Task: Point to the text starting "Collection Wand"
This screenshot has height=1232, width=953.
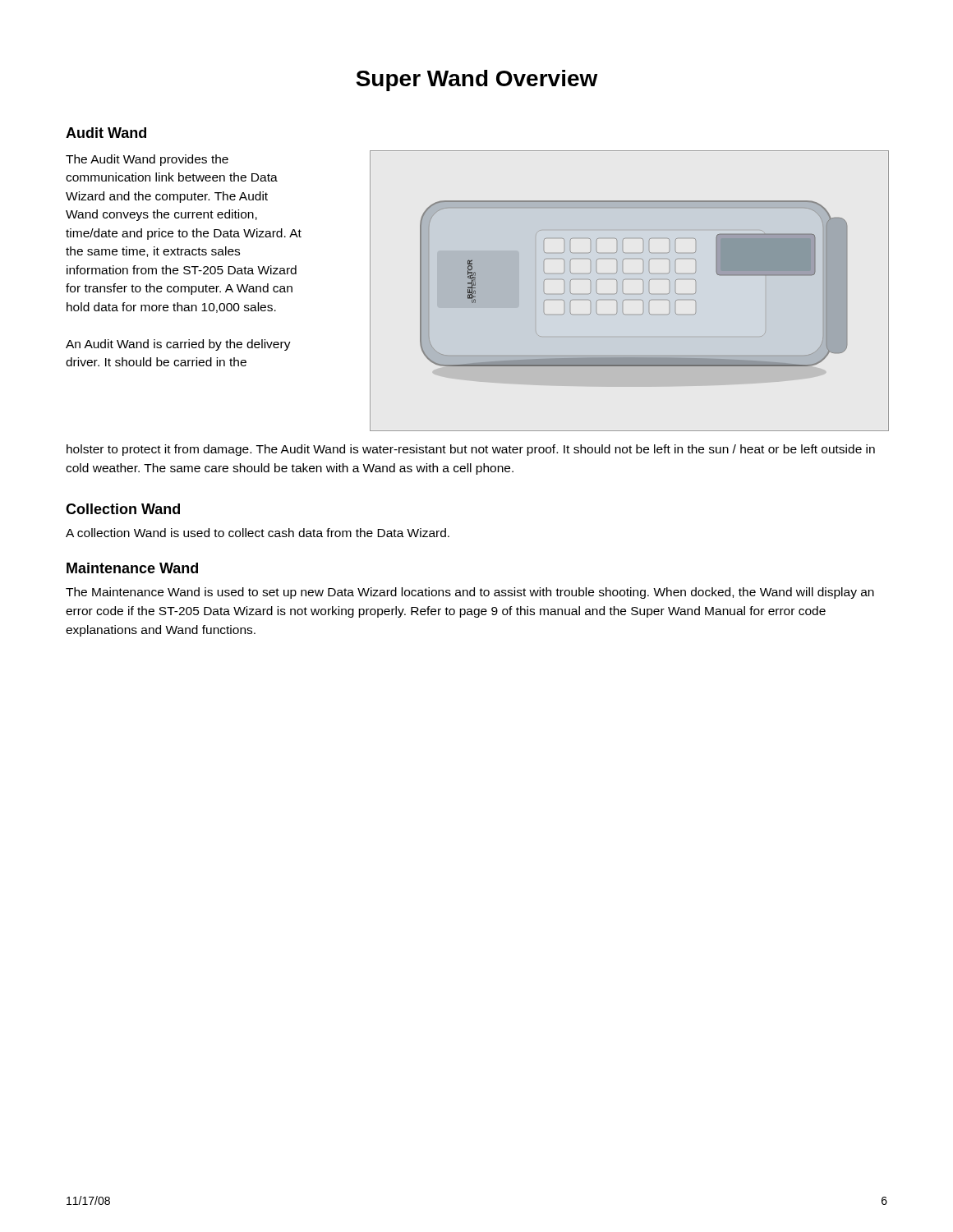Action: coord(123,509)
